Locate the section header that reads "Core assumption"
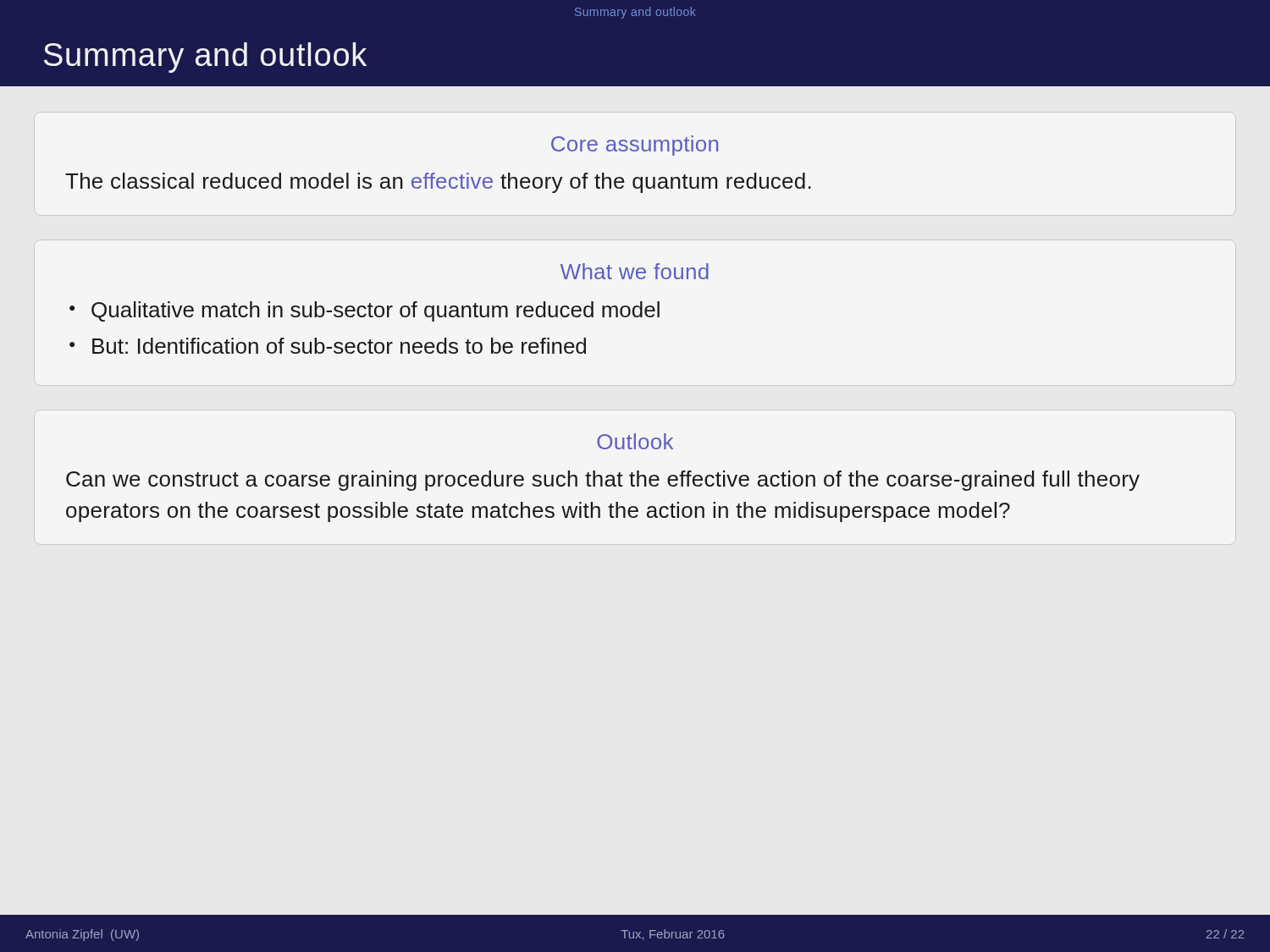 coord(635,144)
